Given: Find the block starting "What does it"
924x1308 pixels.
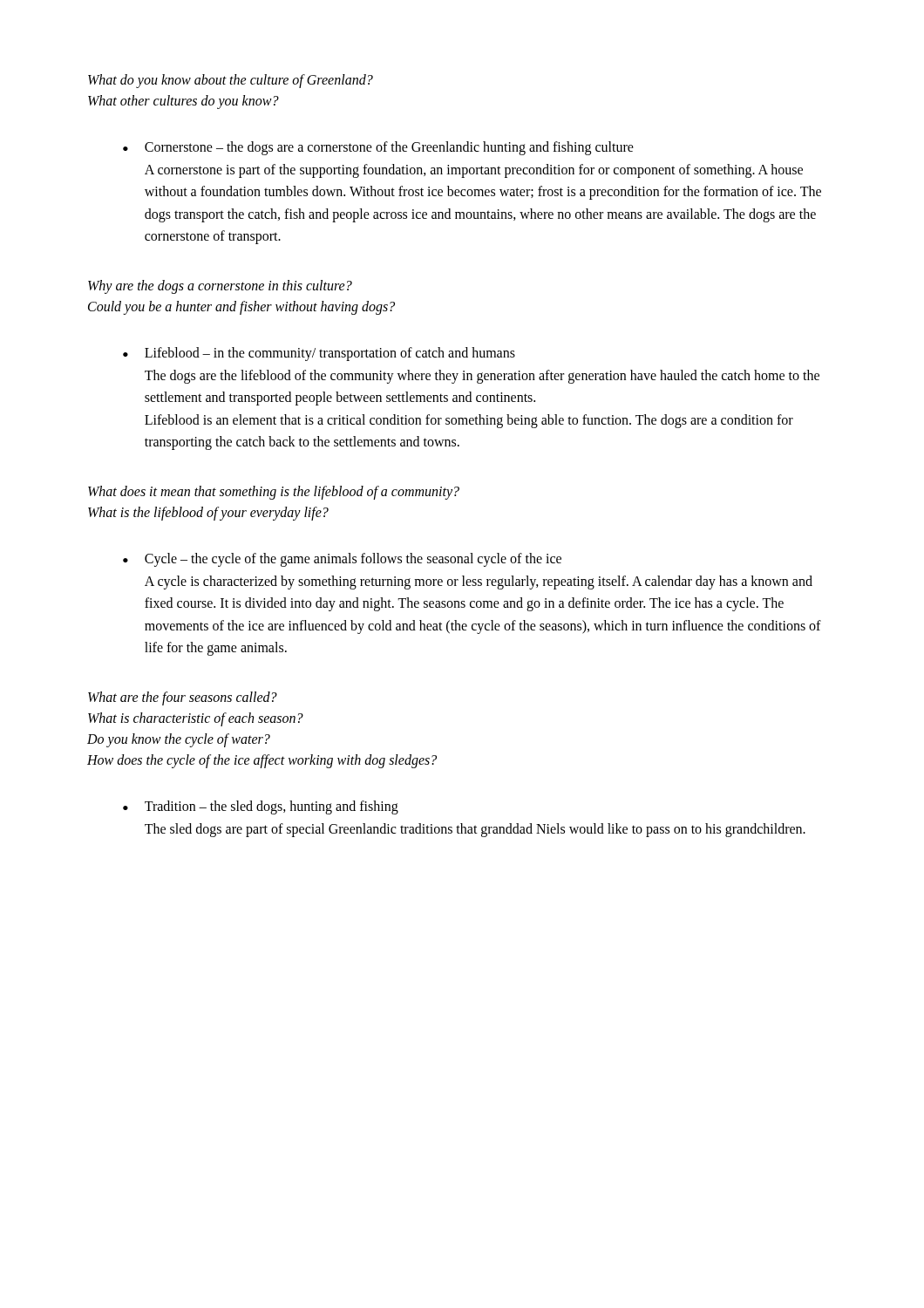Looking at the screenshot, I should pos(273,502).
